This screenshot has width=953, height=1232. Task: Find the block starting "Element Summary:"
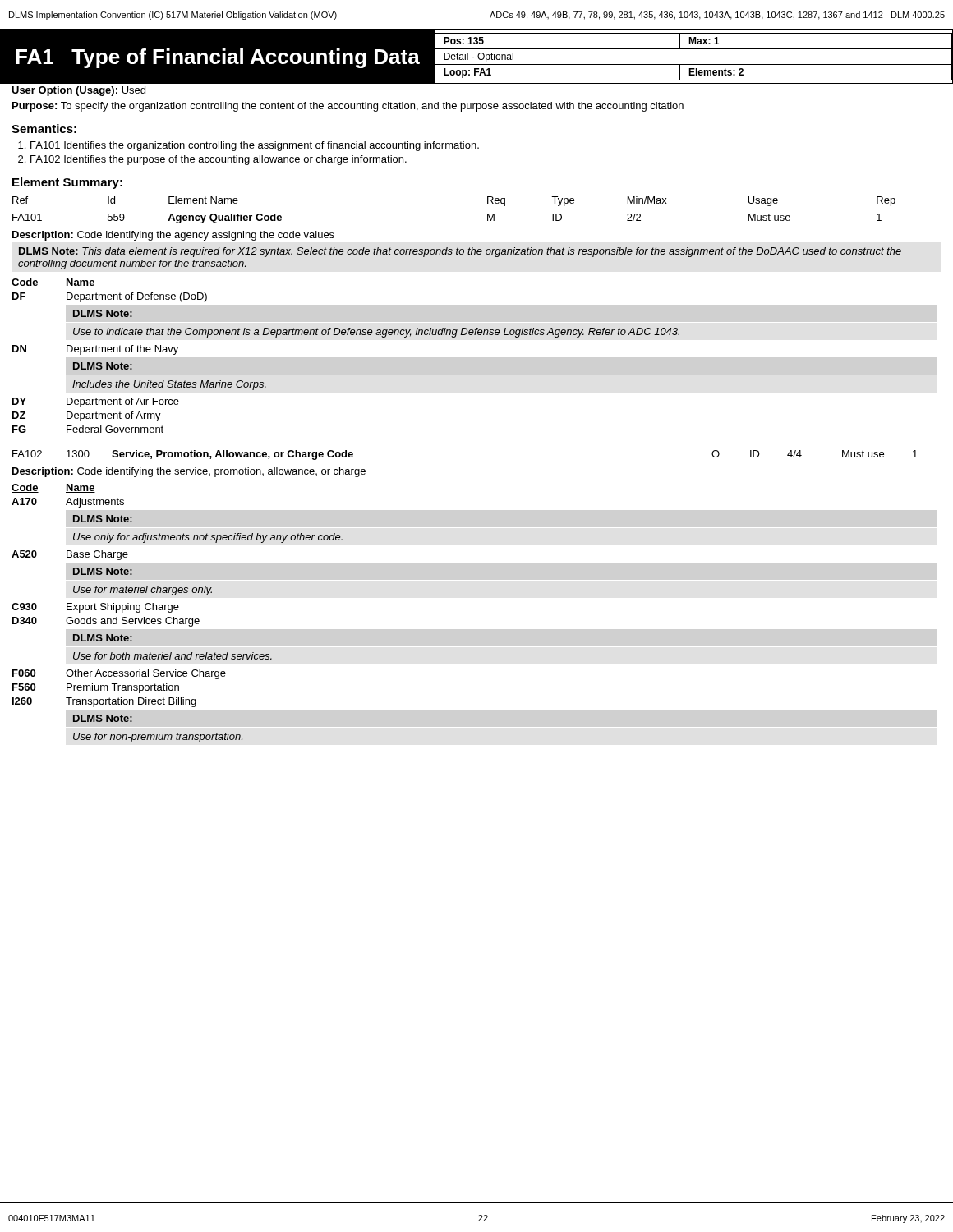pos(67,182)
